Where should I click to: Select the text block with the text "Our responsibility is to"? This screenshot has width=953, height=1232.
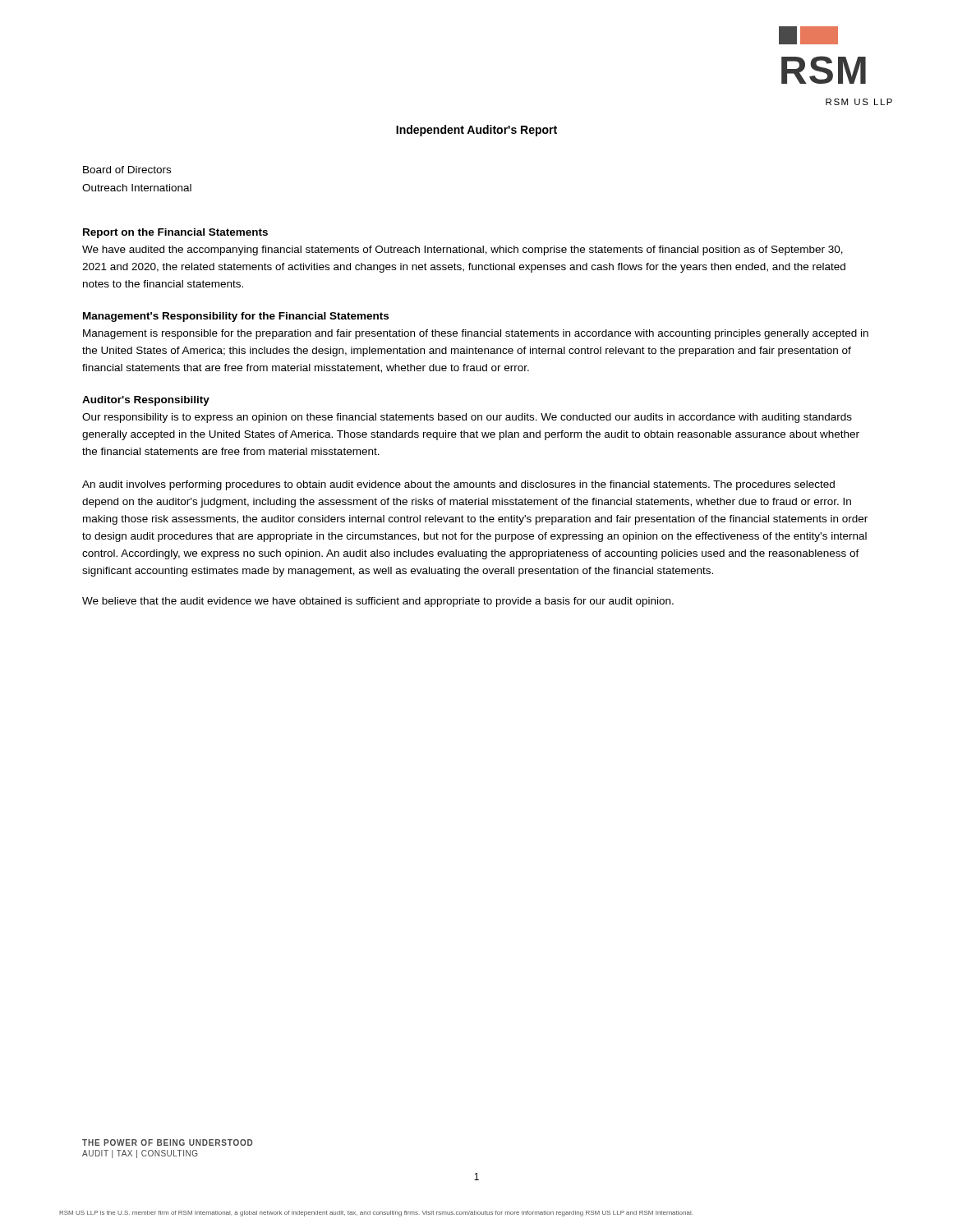pyautogui.click(x=471, y=434)
